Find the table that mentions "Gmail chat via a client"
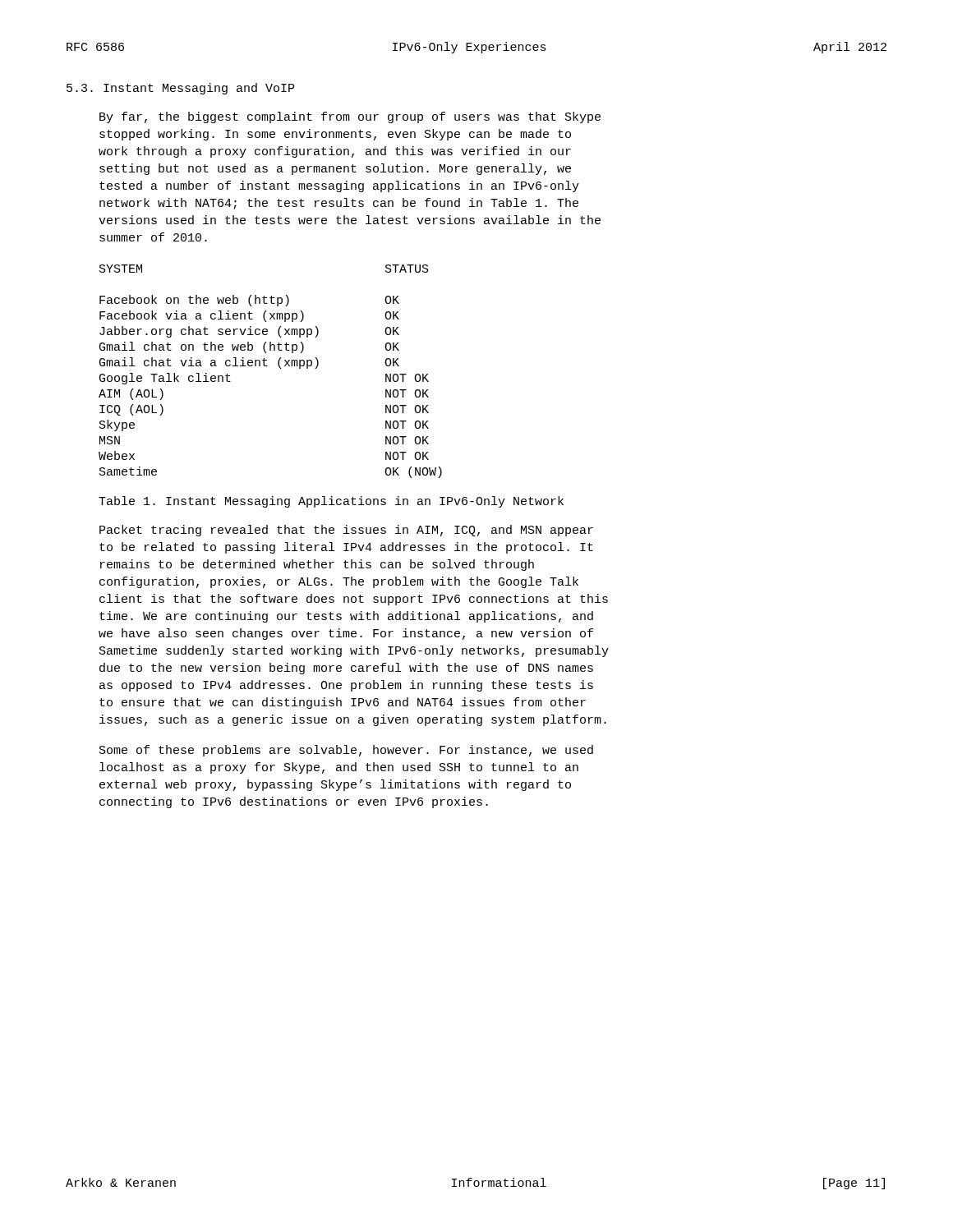Image resolution: width=953 pixels, height=1232 pixels. 493,371
